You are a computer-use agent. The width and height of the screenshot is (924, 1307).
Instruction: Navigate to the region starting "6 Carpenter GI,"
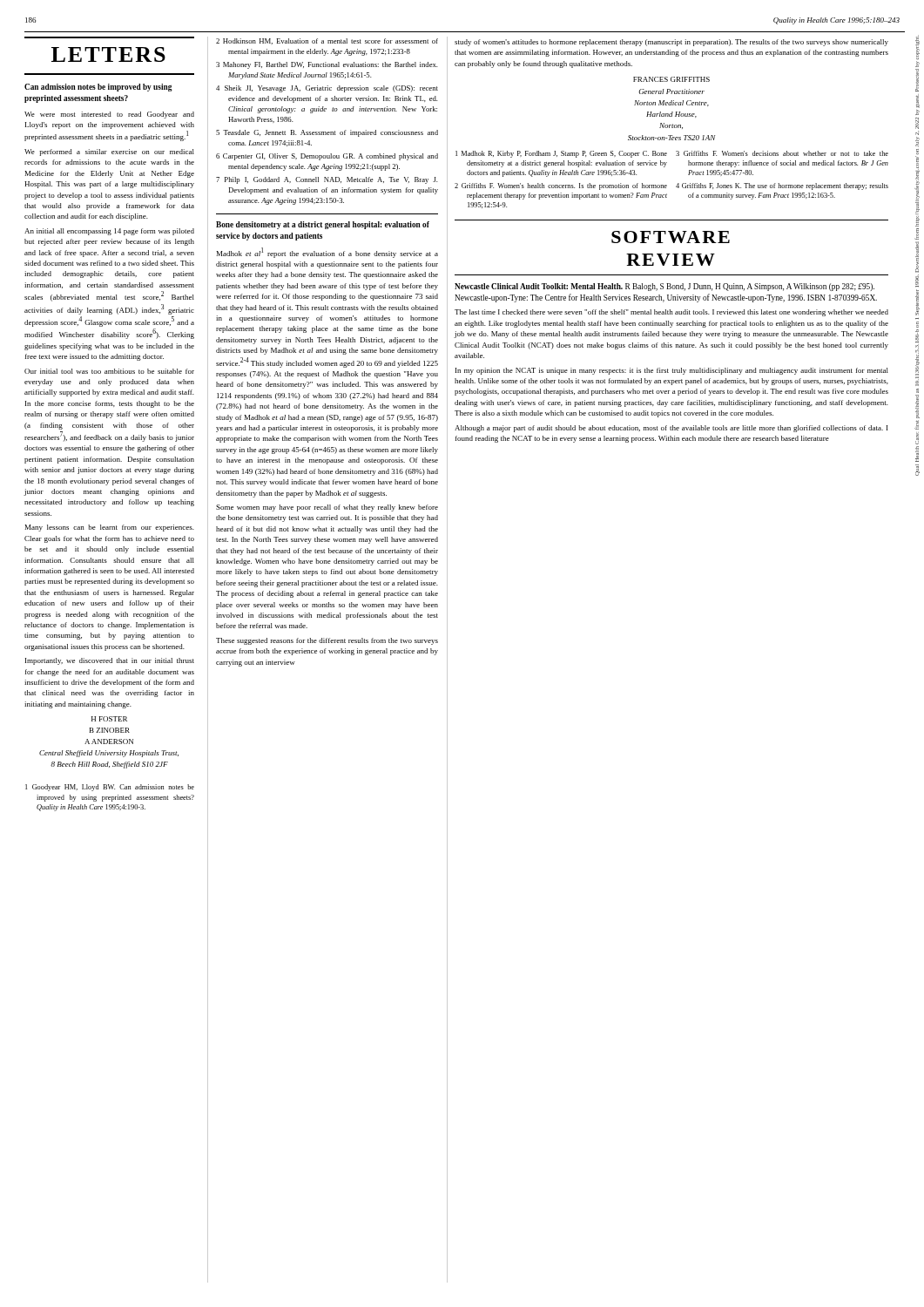pos(327,161)
